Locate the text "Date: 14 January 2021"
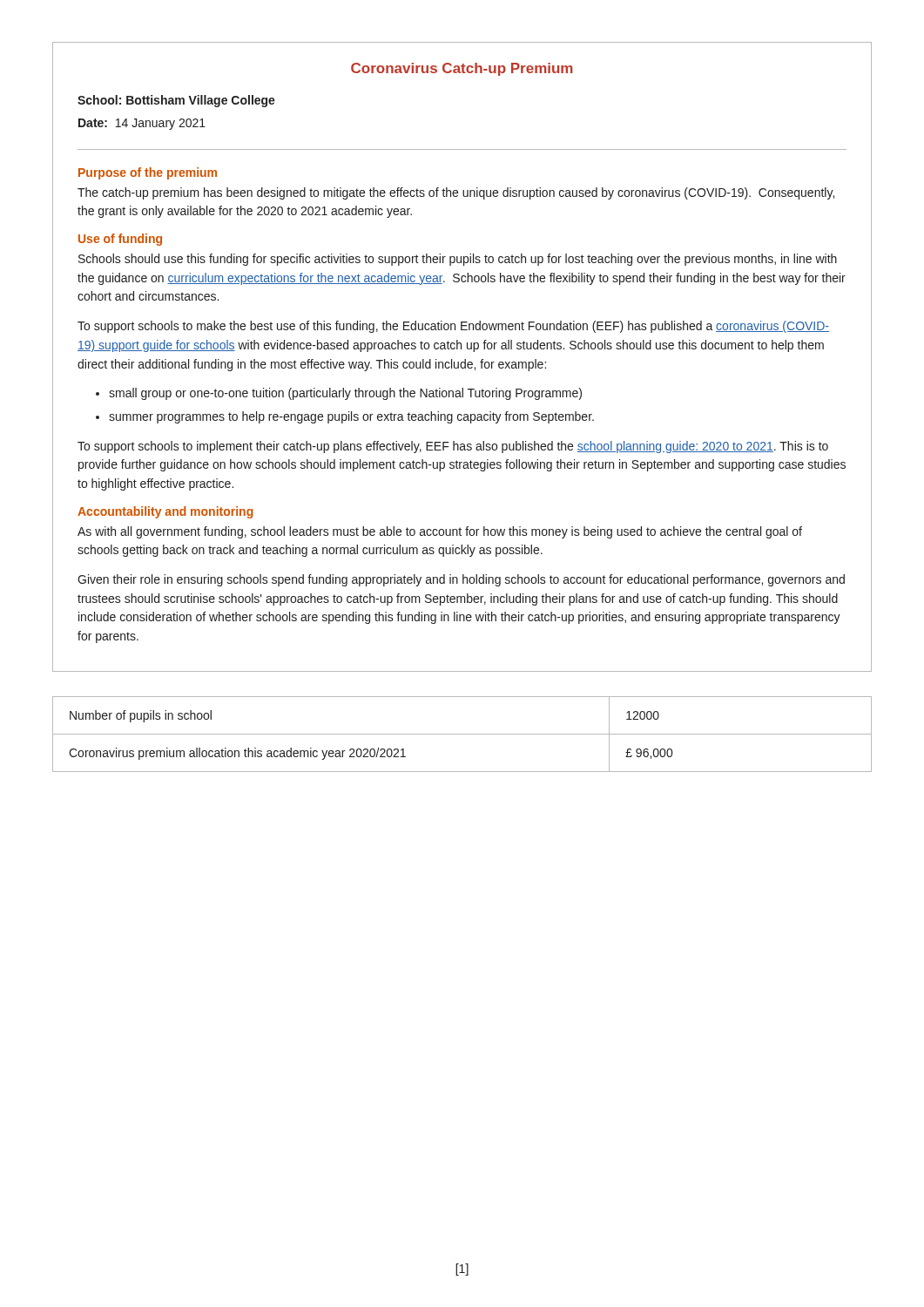This screenshot has height=1307, width=924. coord(142,123)
